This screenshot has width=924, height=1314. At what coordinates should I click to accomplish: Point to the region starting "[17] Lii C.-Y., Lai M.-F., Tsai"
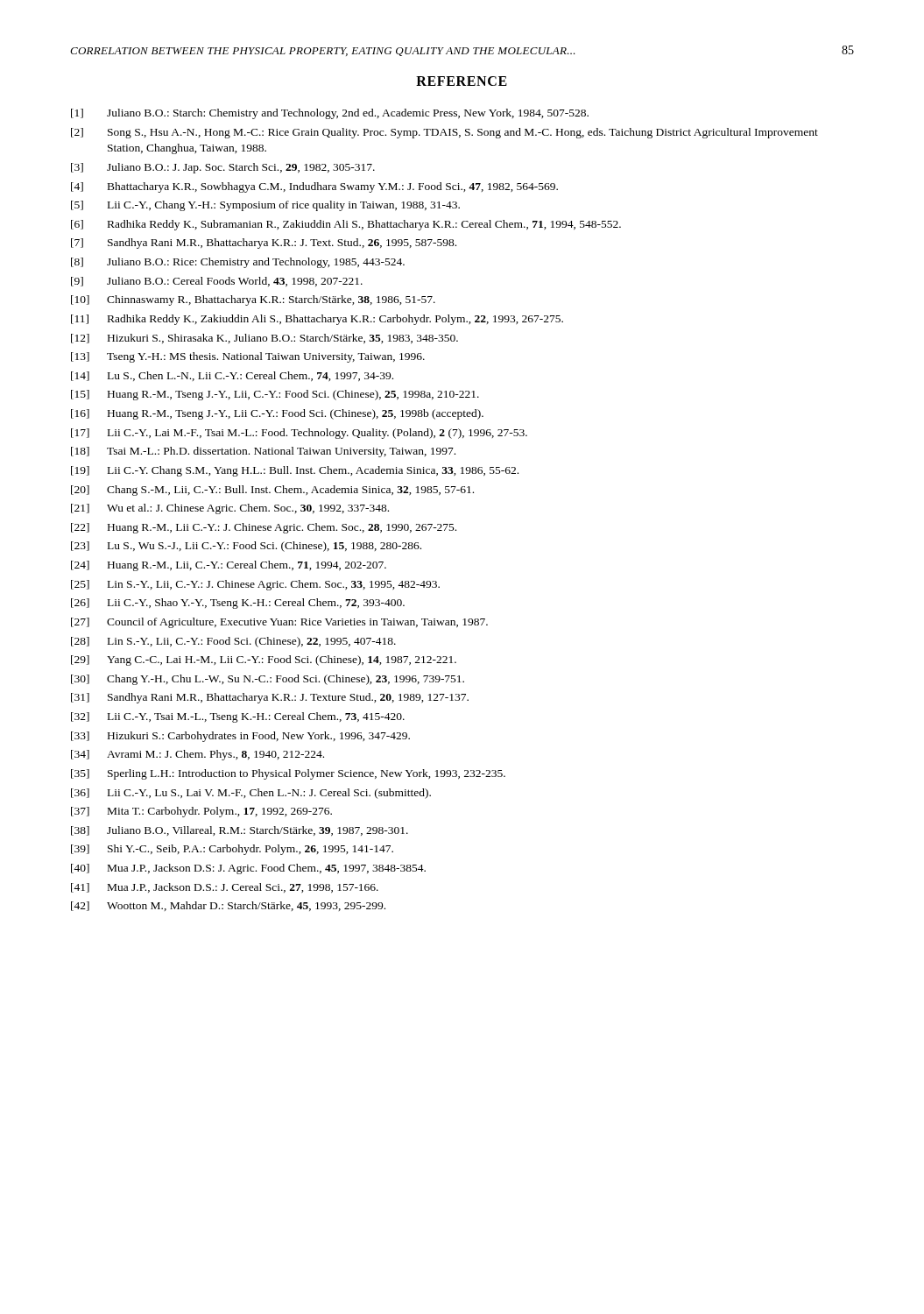click(462, 433)
